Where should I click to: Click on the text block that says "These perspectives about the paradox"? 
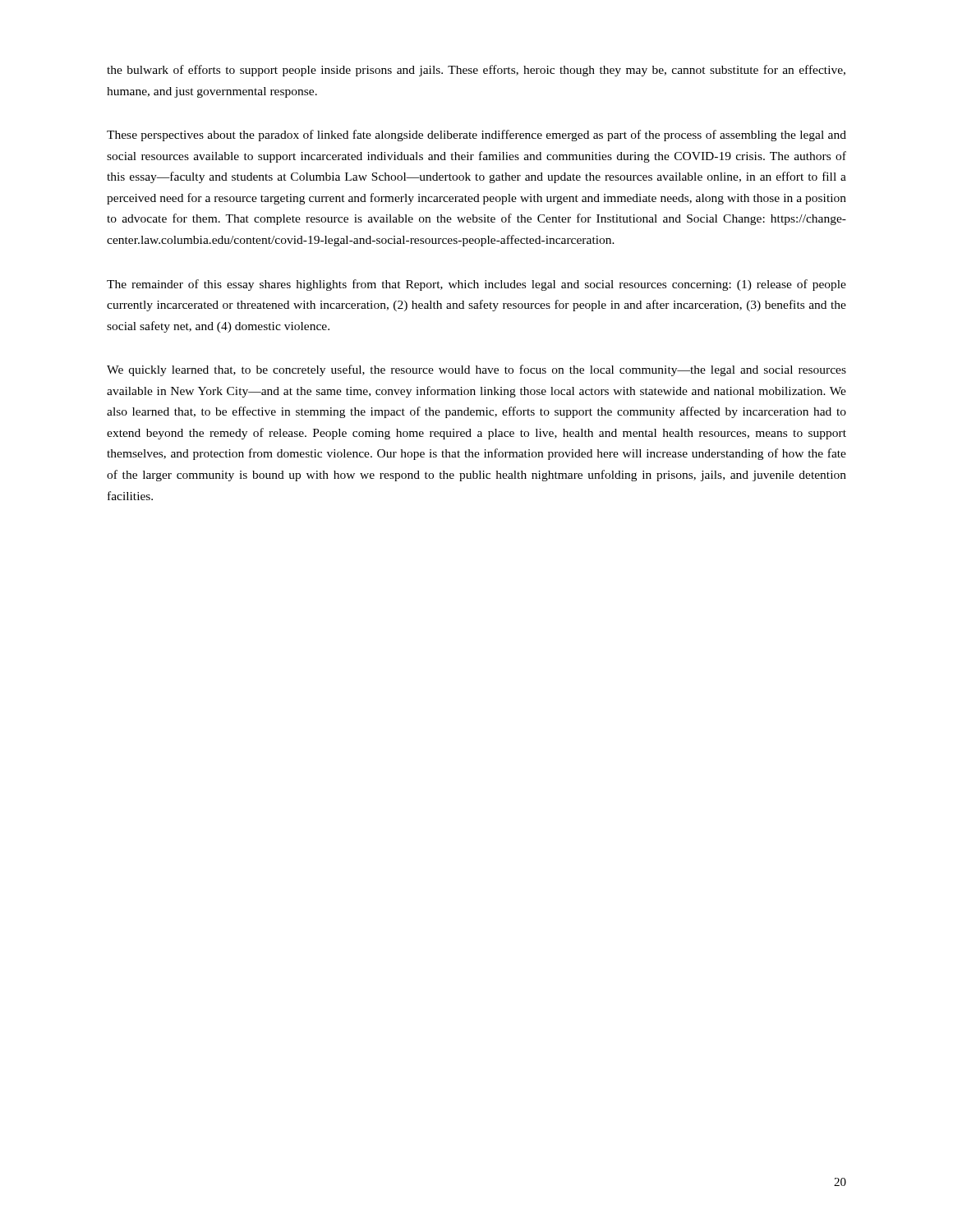[476, 187]
